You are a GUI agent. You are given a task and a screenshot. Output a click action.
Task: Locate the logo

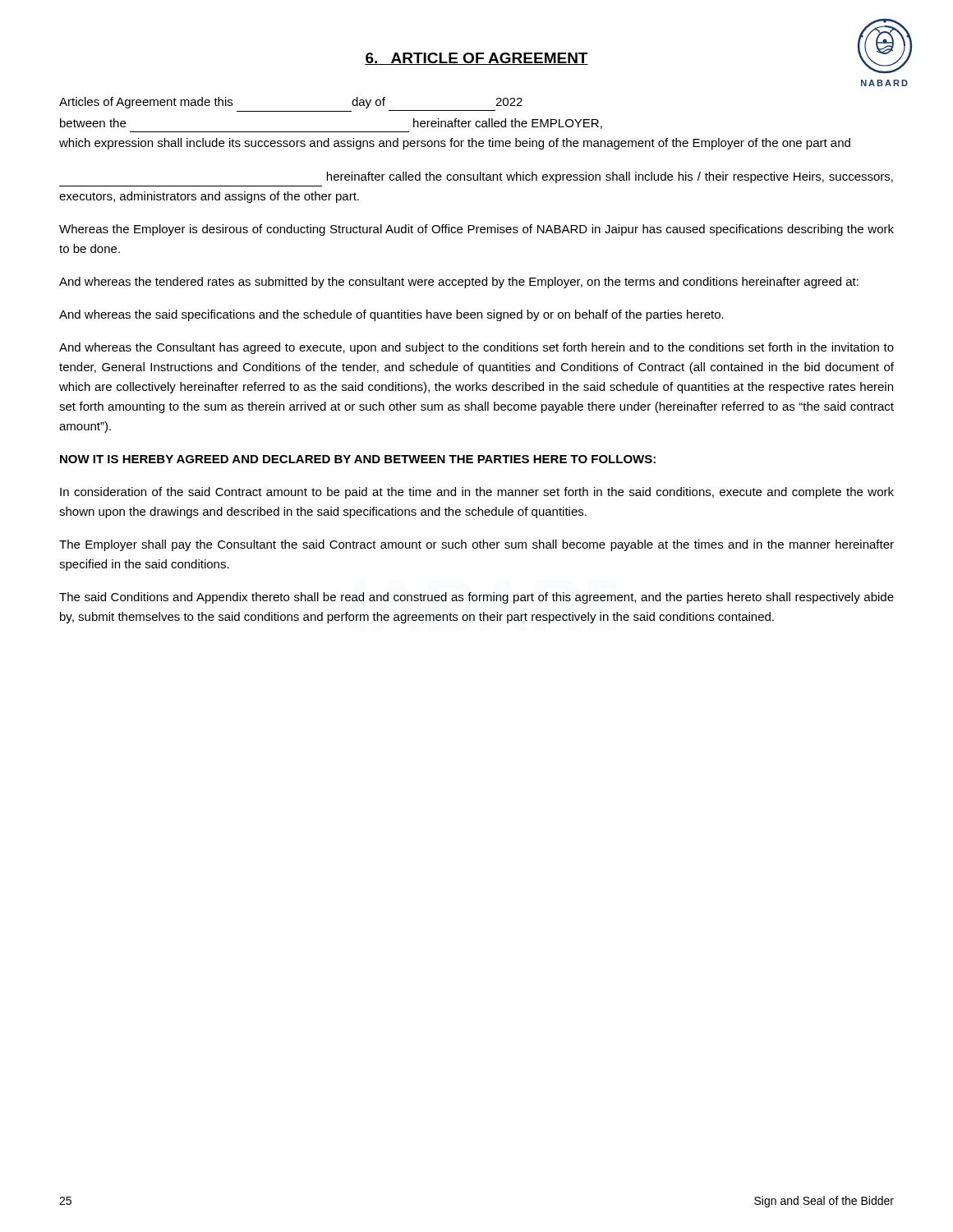(885, 53)
